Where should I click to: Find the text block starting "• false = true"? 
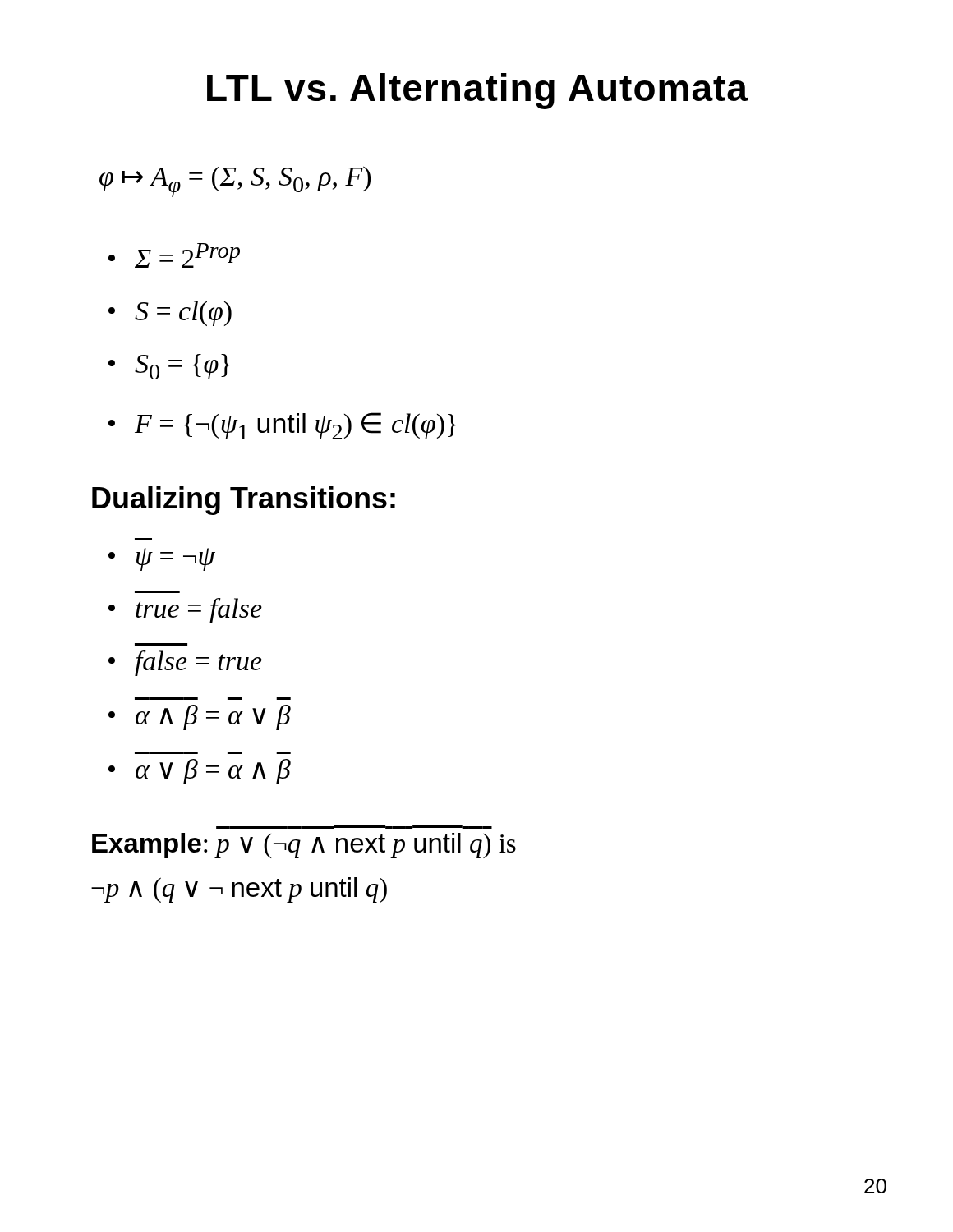pyautogui.click(x=185, y=661)
